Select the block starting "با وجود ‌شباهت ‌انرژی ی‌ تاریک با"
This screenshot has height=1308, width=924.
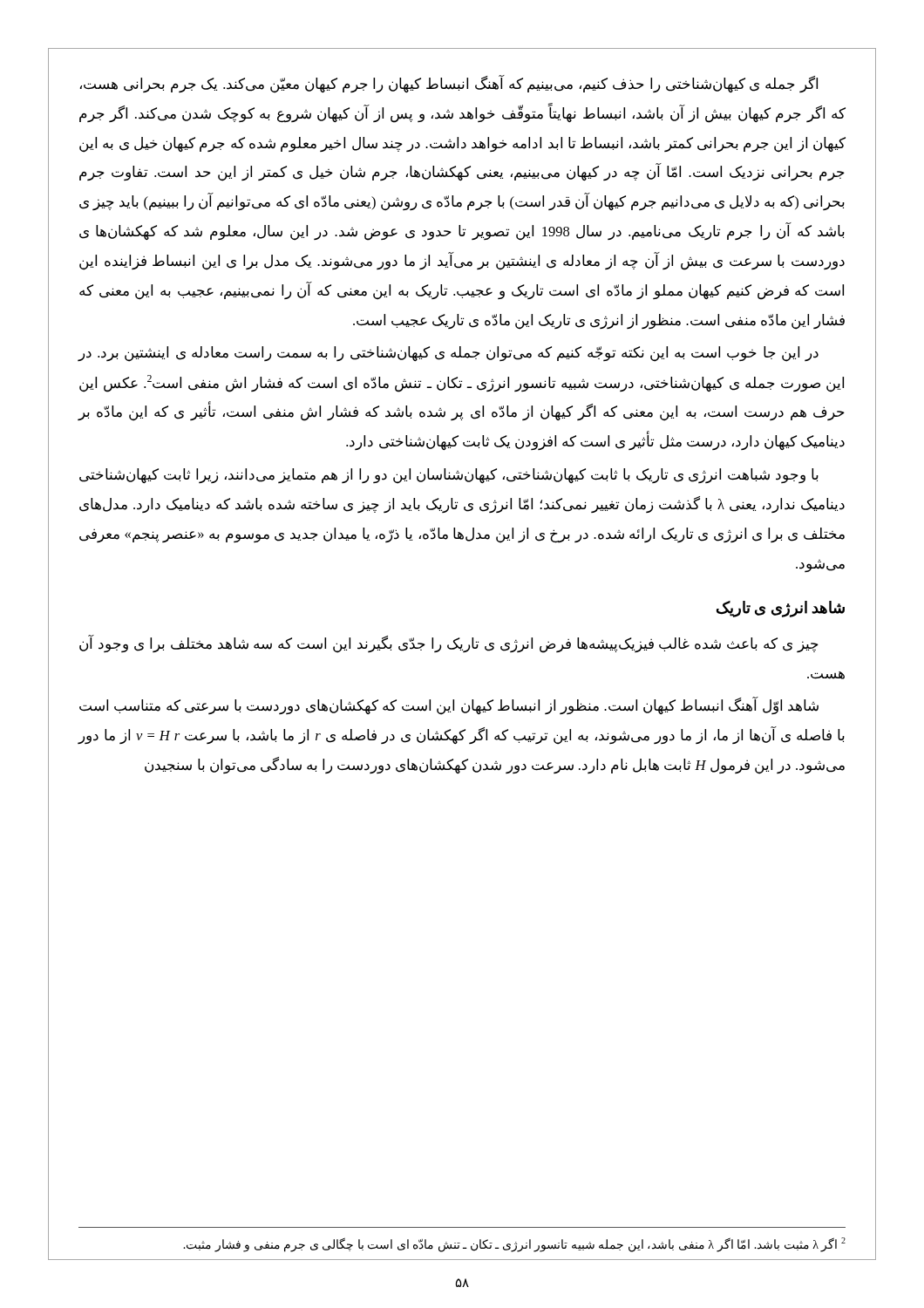coord(462,519)
